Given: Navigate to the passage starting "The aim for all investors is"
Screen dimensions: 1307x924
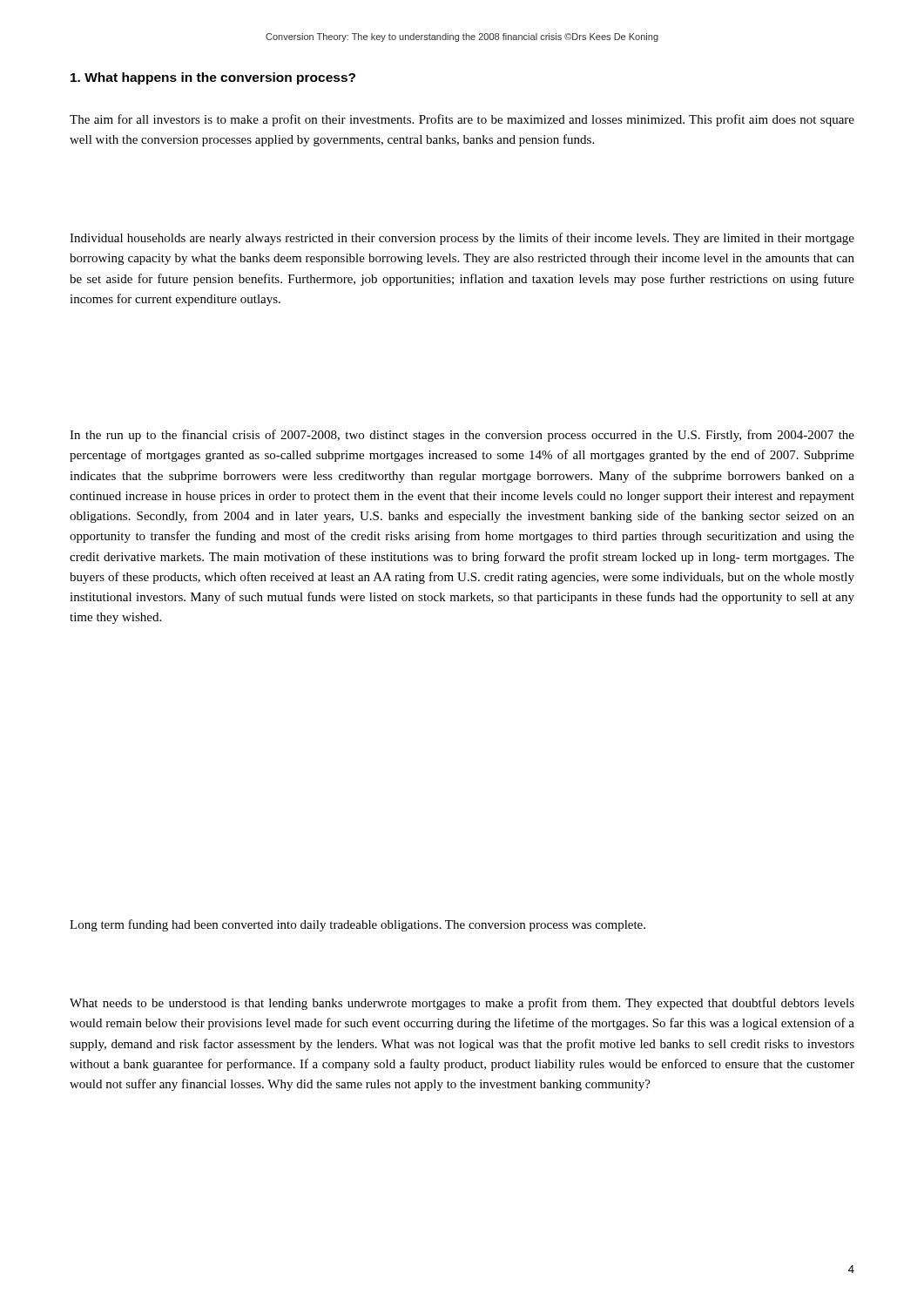Looking at the screenshot, I should [x=462, y=130].
